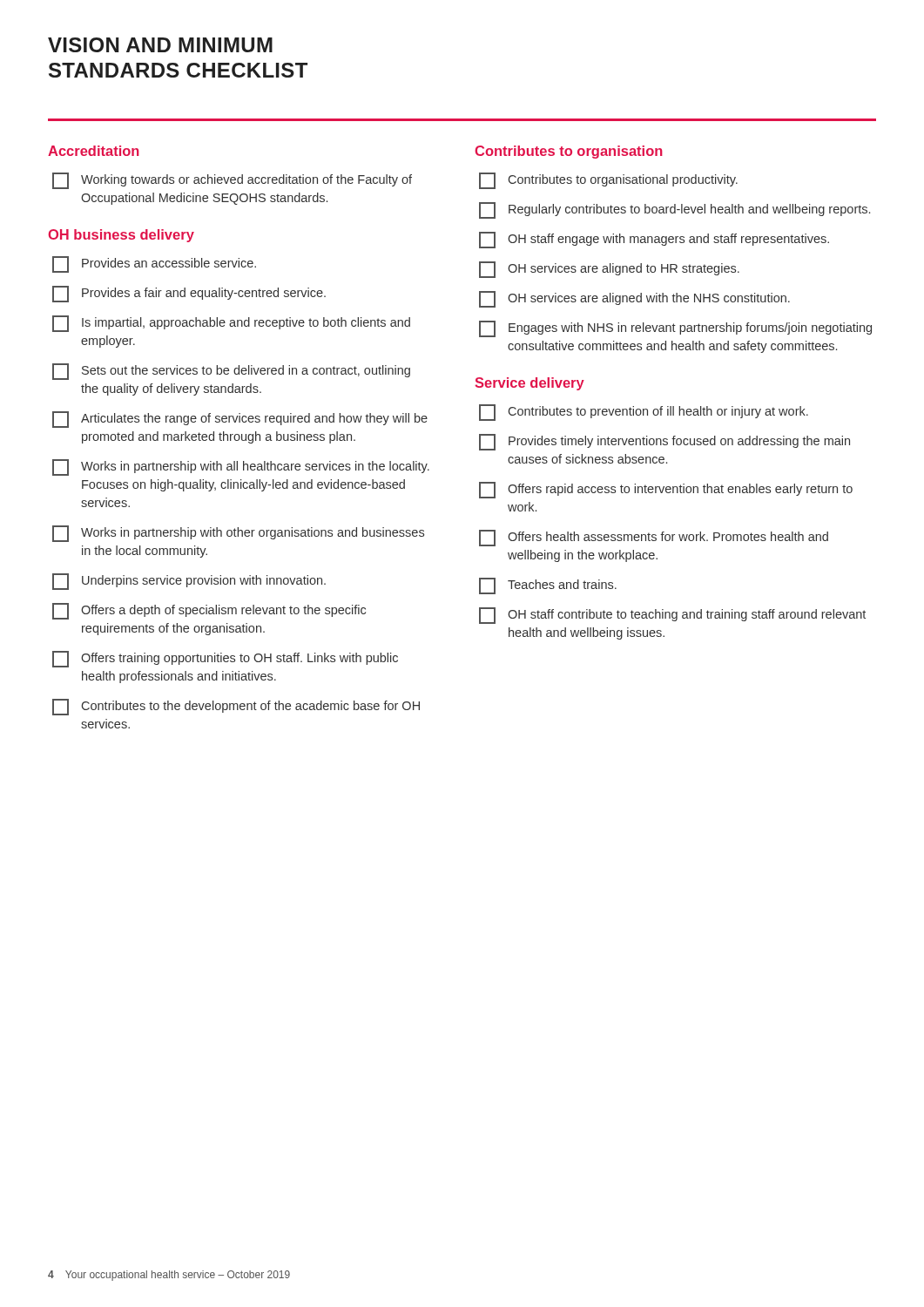Click the passage that begins "Articulates the range of services required and"
The width and height of the screenshot is (924, 1307).
(242, 428)
